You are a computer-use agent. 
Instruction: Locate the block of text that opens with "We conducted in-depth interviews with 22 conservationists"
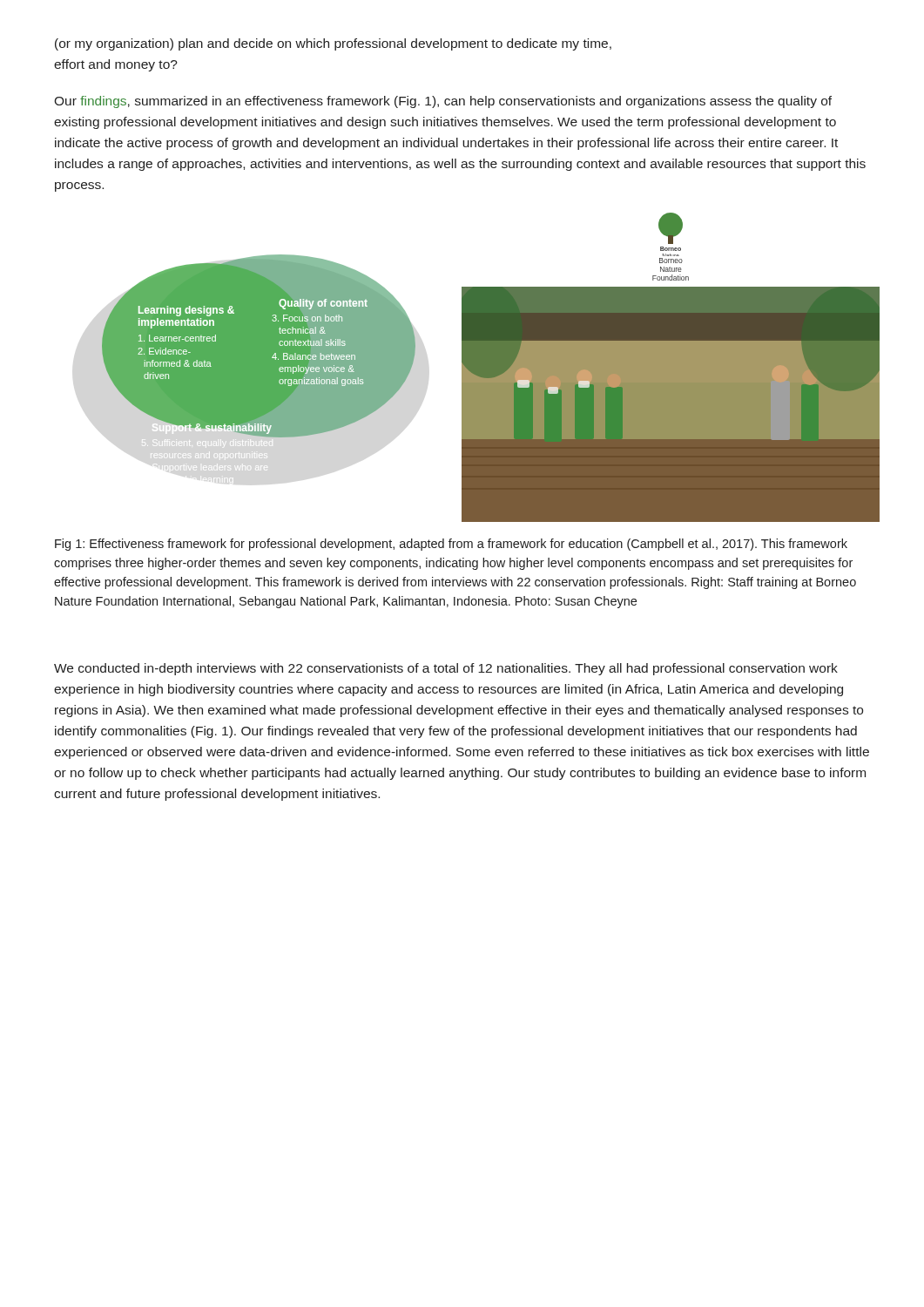point(462,730)
